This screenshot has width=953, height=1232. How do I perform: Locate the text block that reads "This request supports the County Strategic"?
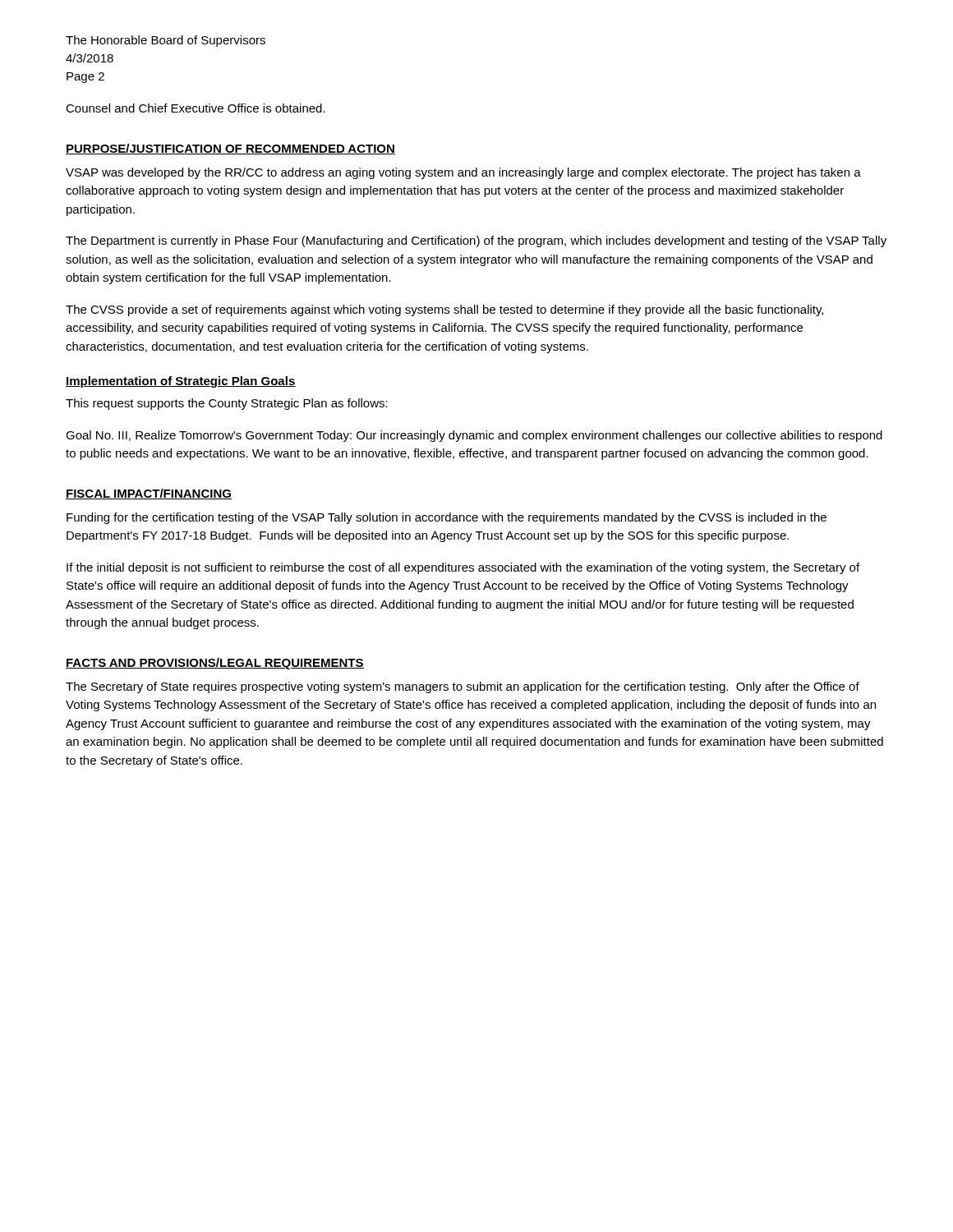pyautogui.click(x=227, y=403)
